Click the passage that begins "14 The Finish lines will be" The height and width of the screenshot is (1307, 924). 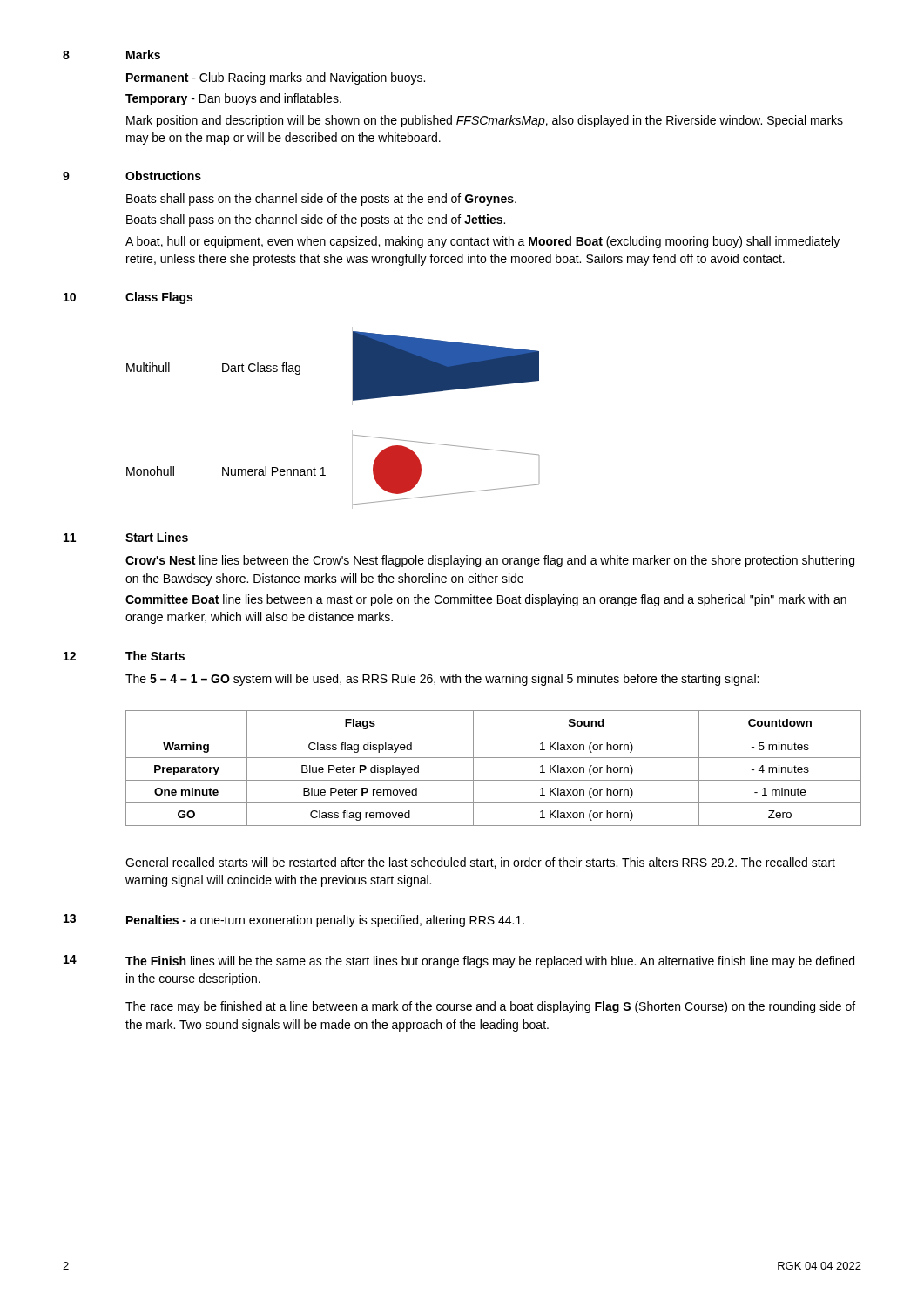pyautogui.click(x=462, y=994)
